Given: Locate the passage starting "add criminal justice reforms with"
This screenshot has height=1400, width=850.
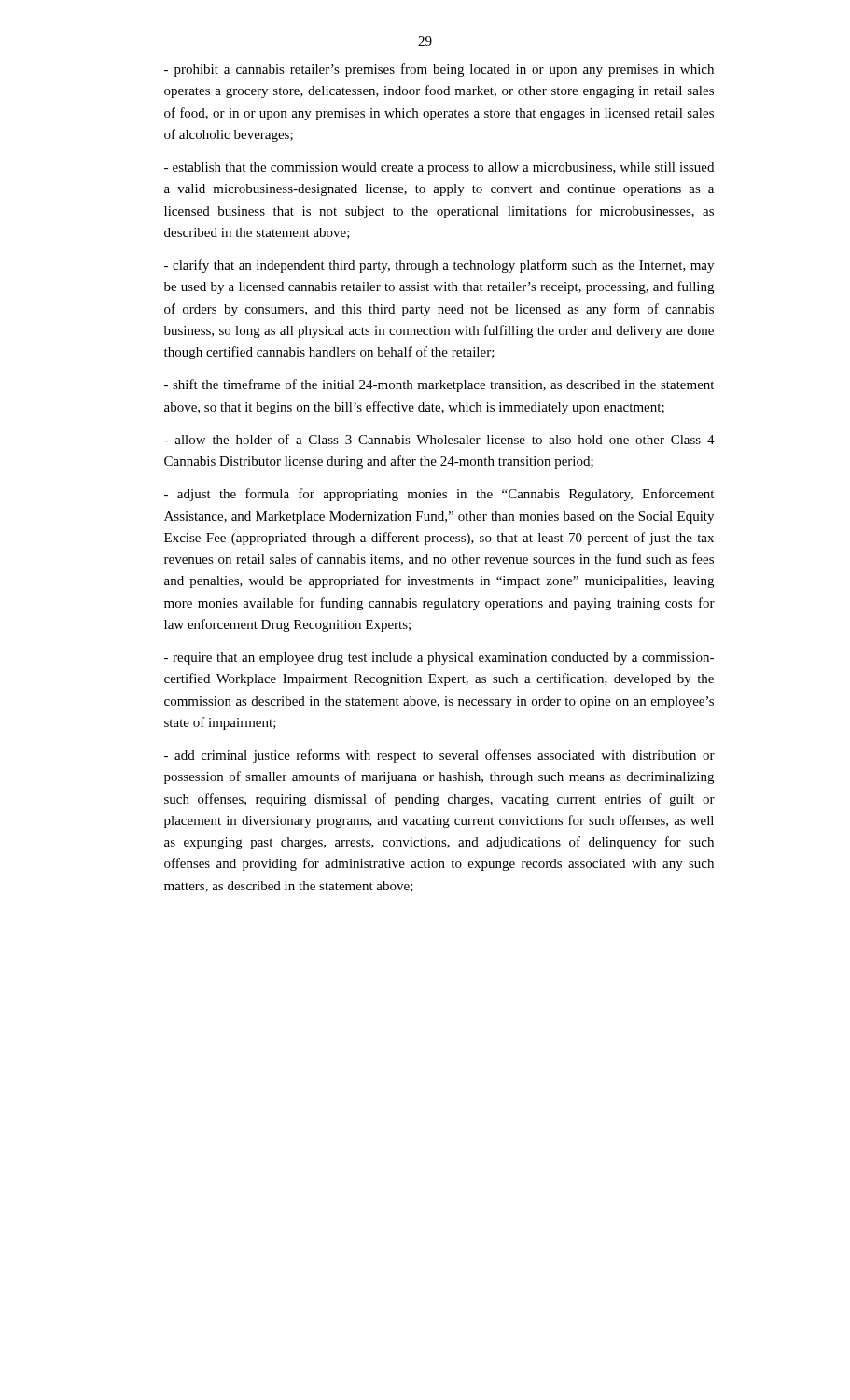Looking at the screenshot, I should pos(439,820).
